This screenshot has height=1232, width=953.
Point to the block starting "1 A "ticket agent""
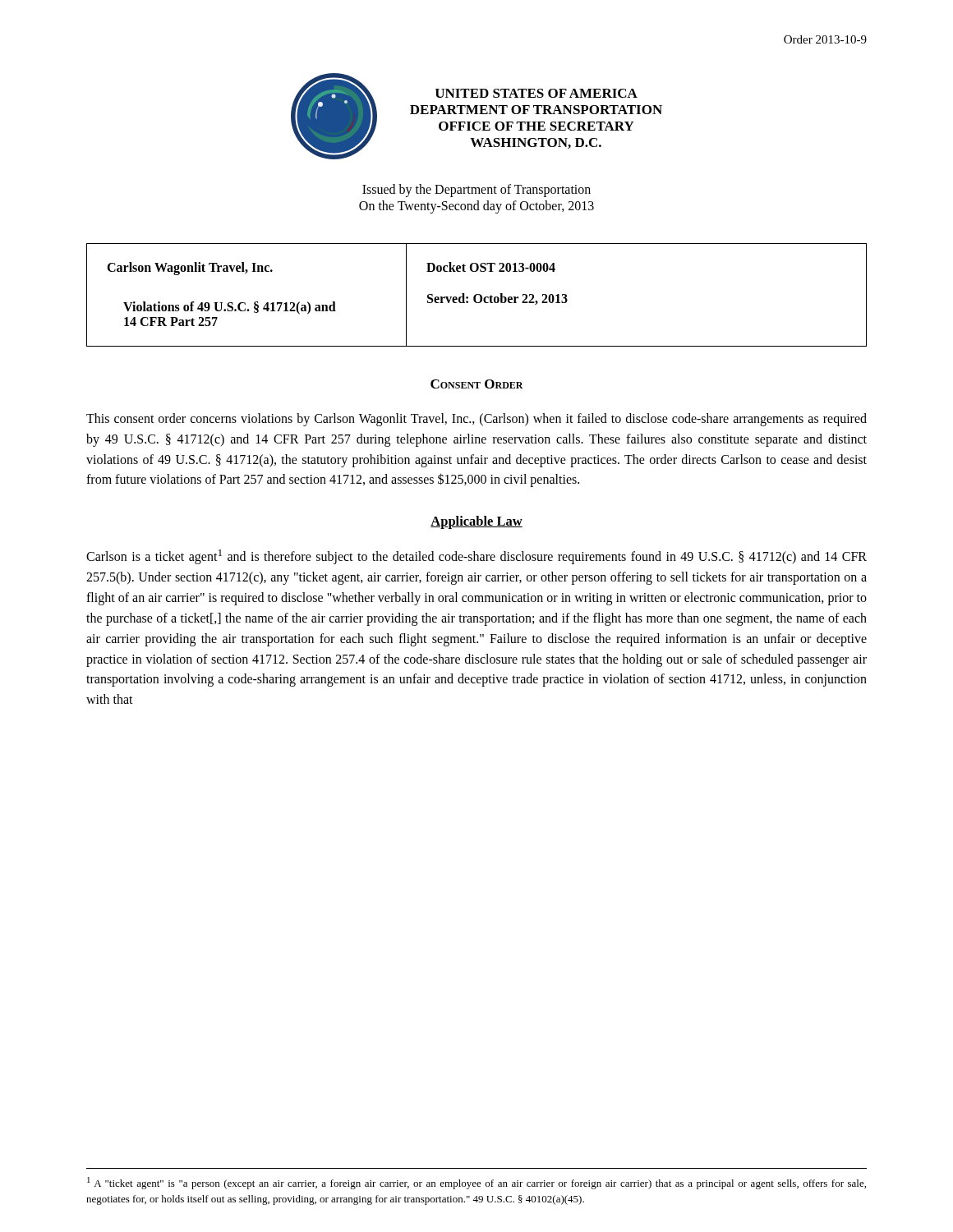[x=476, y=1191]
